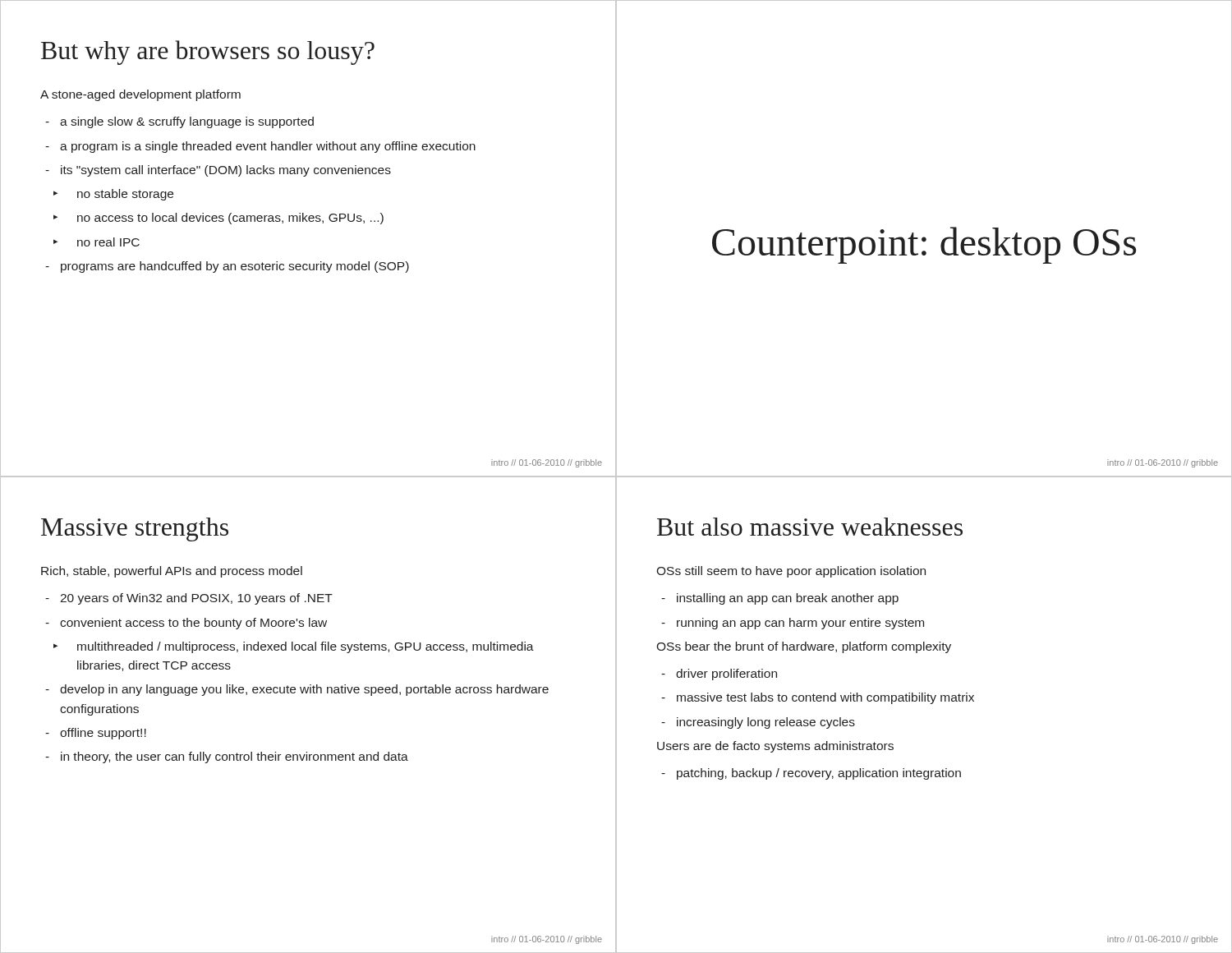Navigate to the block starting "its "system call interface""
1232x953 pixels.
click(x=308, y=170)
